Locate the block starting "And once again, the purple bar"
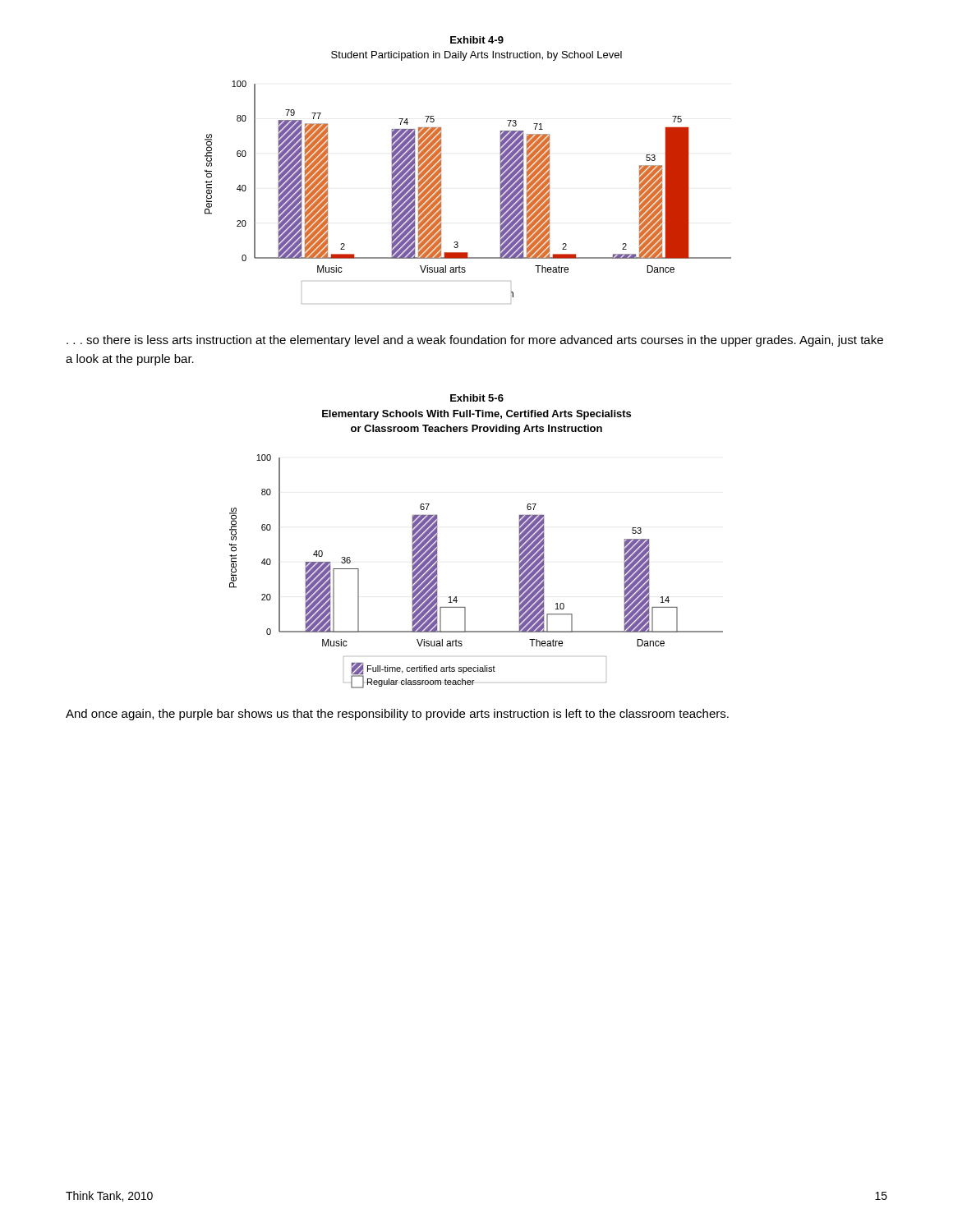Viewport: 953px width, 1232px height. (398, 713)
